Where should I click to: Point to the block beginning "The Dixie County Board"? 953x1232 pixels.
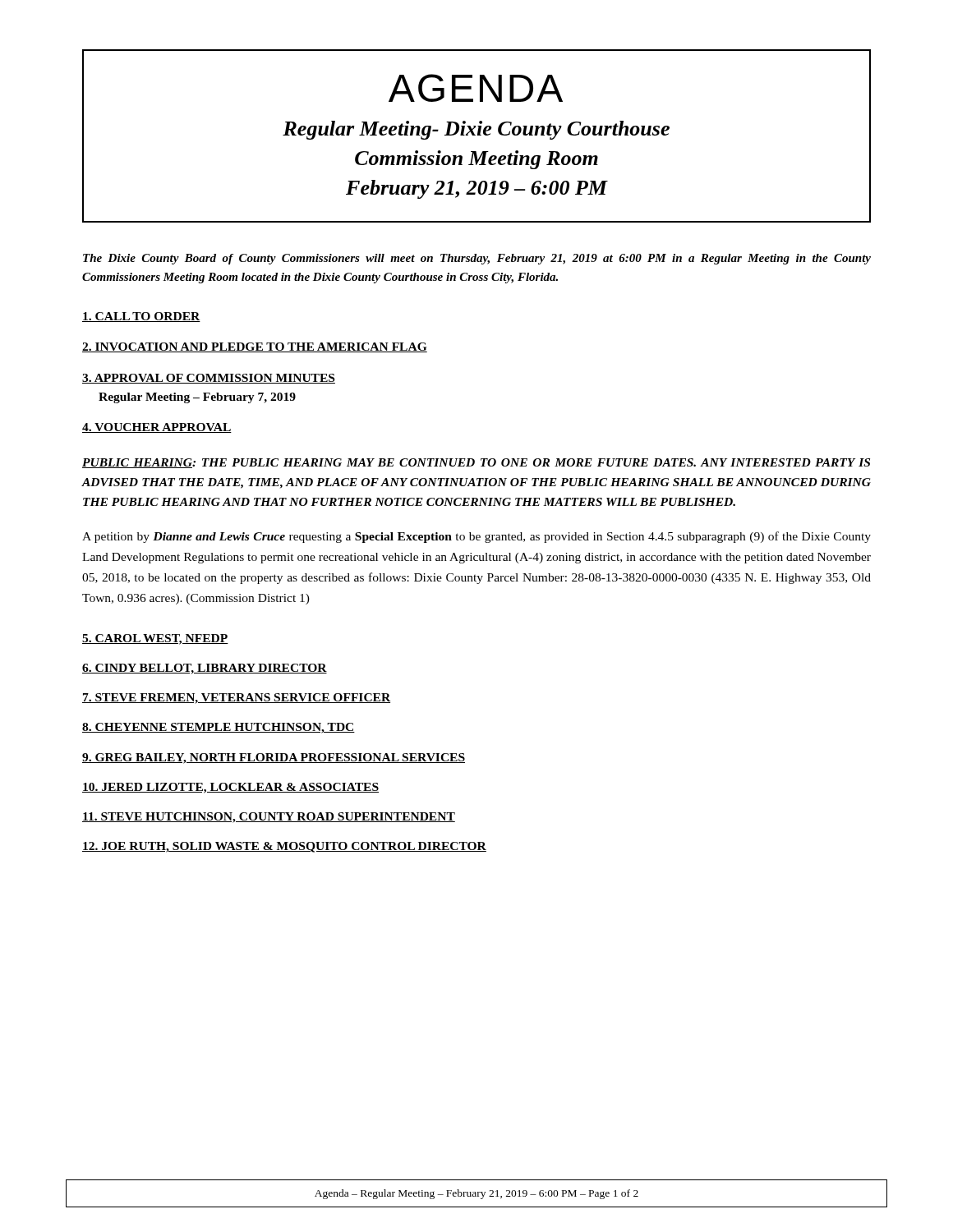[476, 267]
